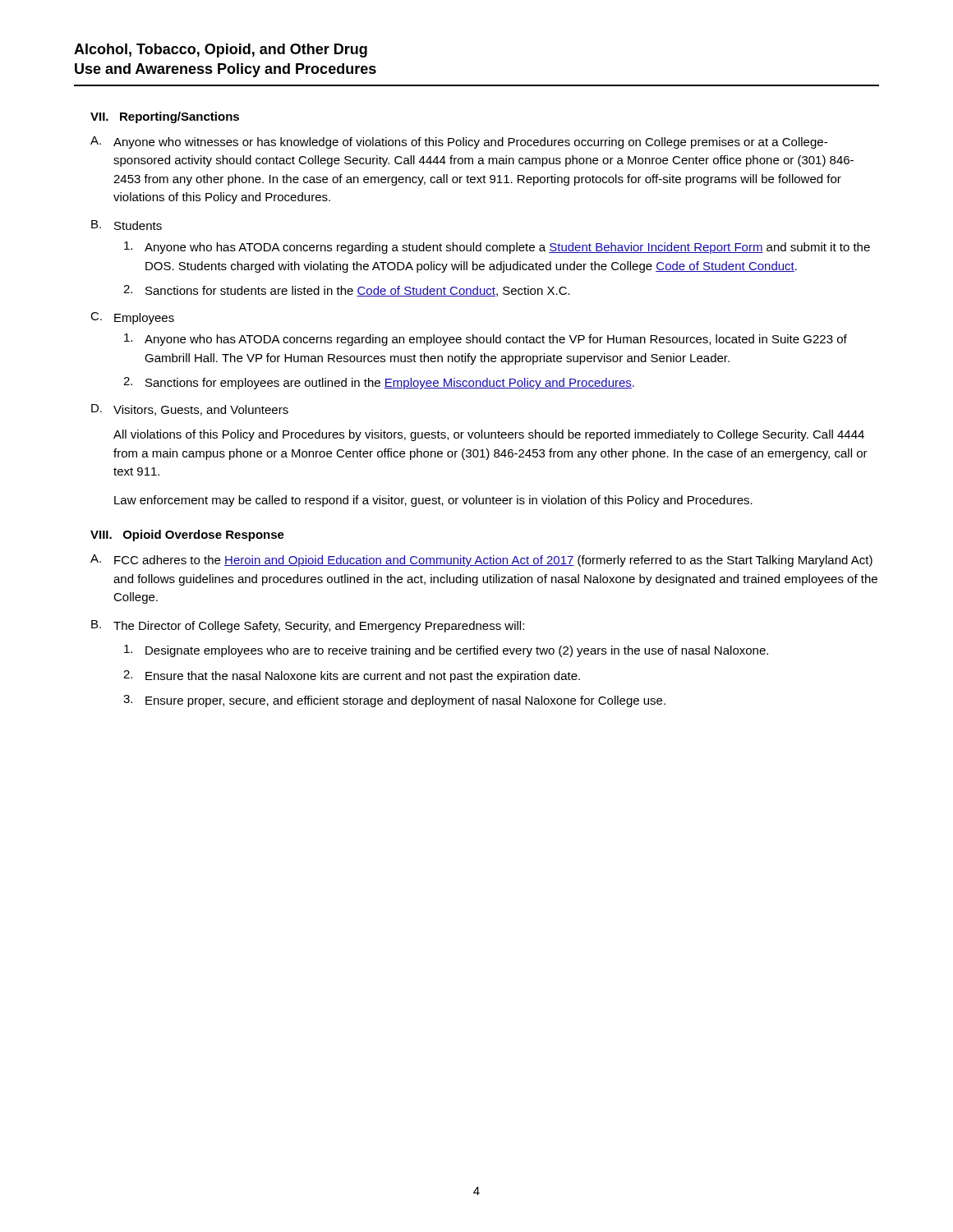Screen dimensions: 1232x953
Task: Point to the text starting "Law enforcement may be called"
Action: coord(433,499)
